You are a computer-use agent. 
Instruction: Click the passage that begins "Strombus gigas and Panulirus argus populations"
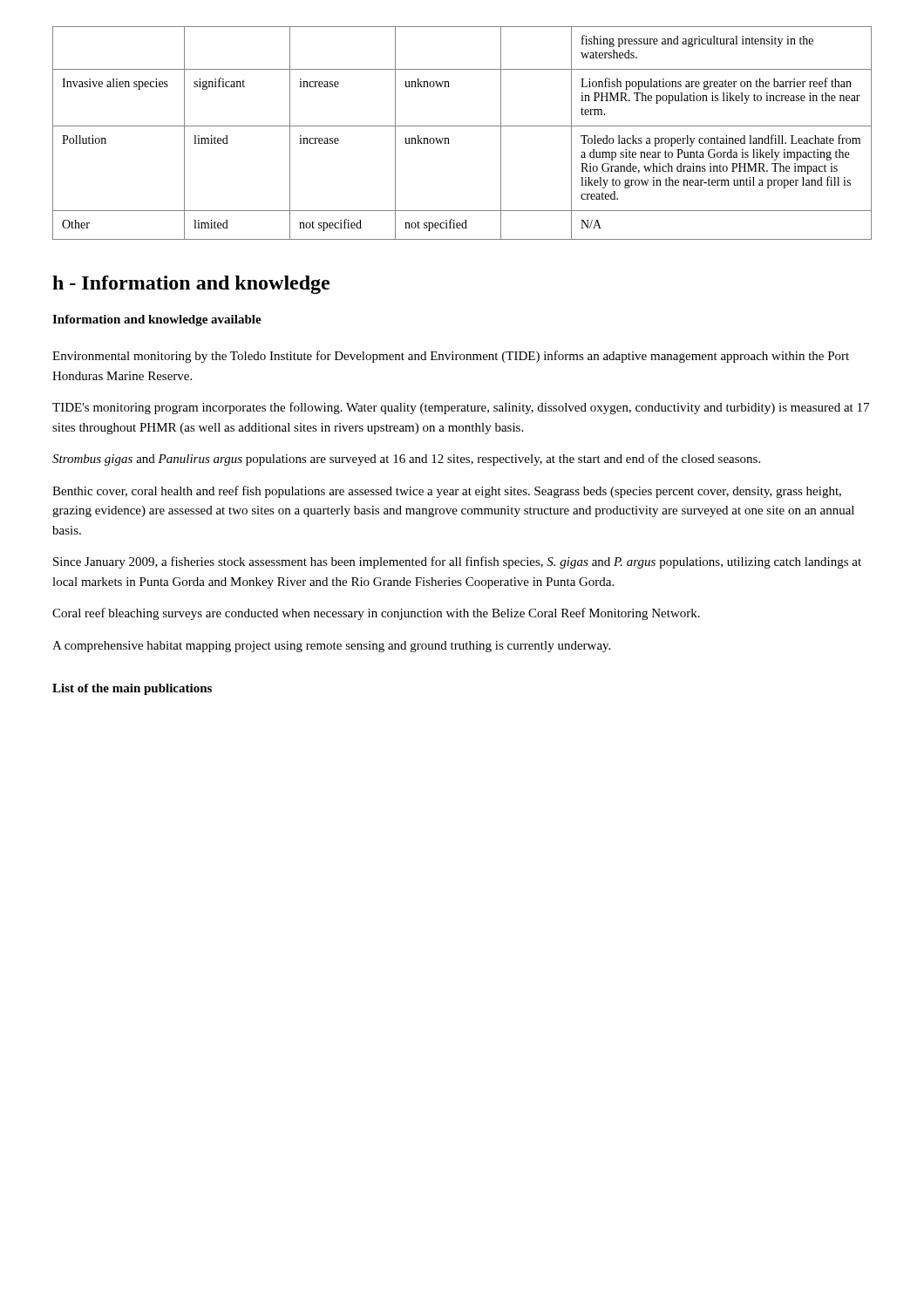click(407, 459)
